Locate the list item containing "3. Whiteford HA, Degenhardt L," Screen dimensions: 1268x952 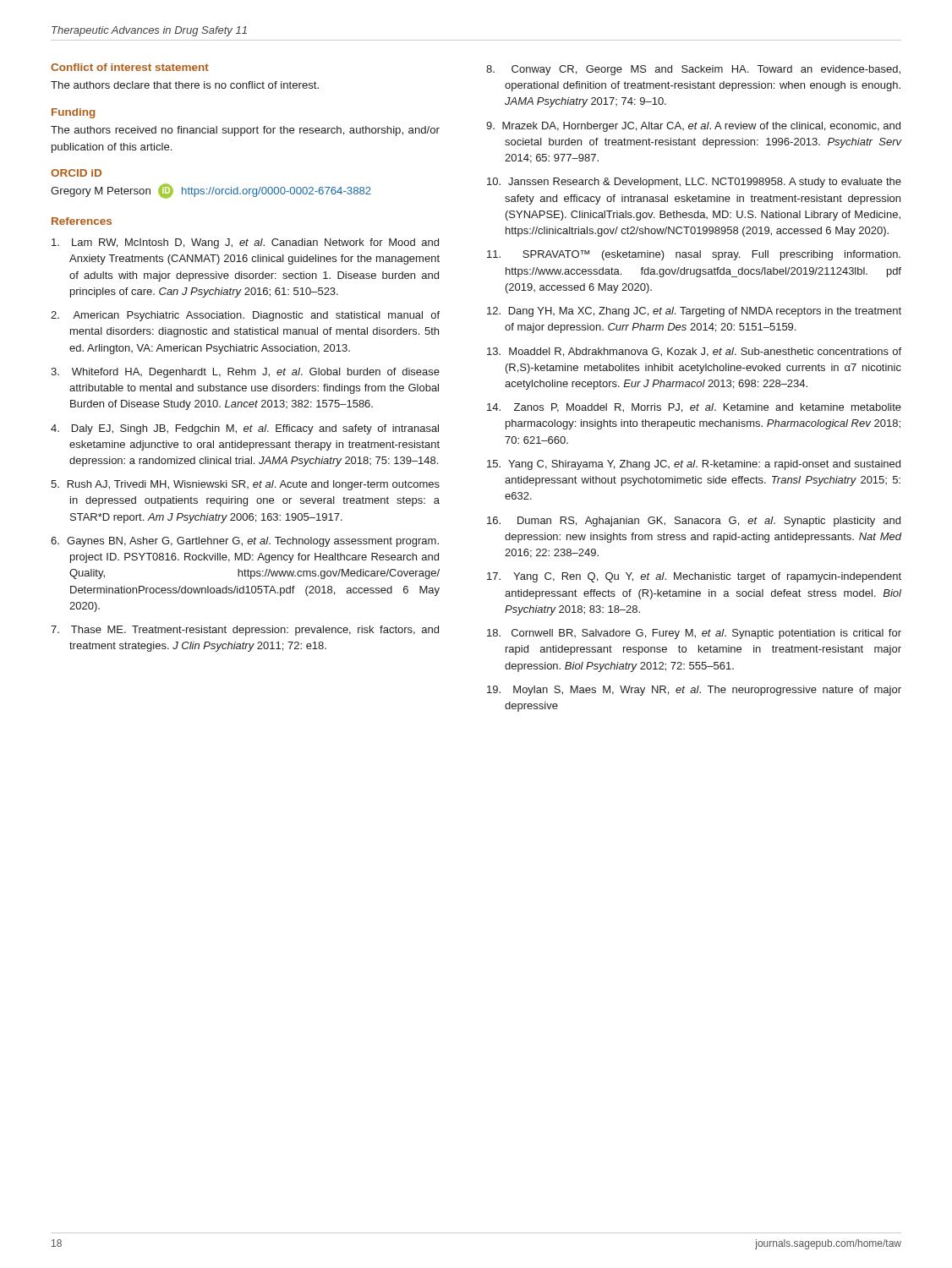(x=245, y=388)
